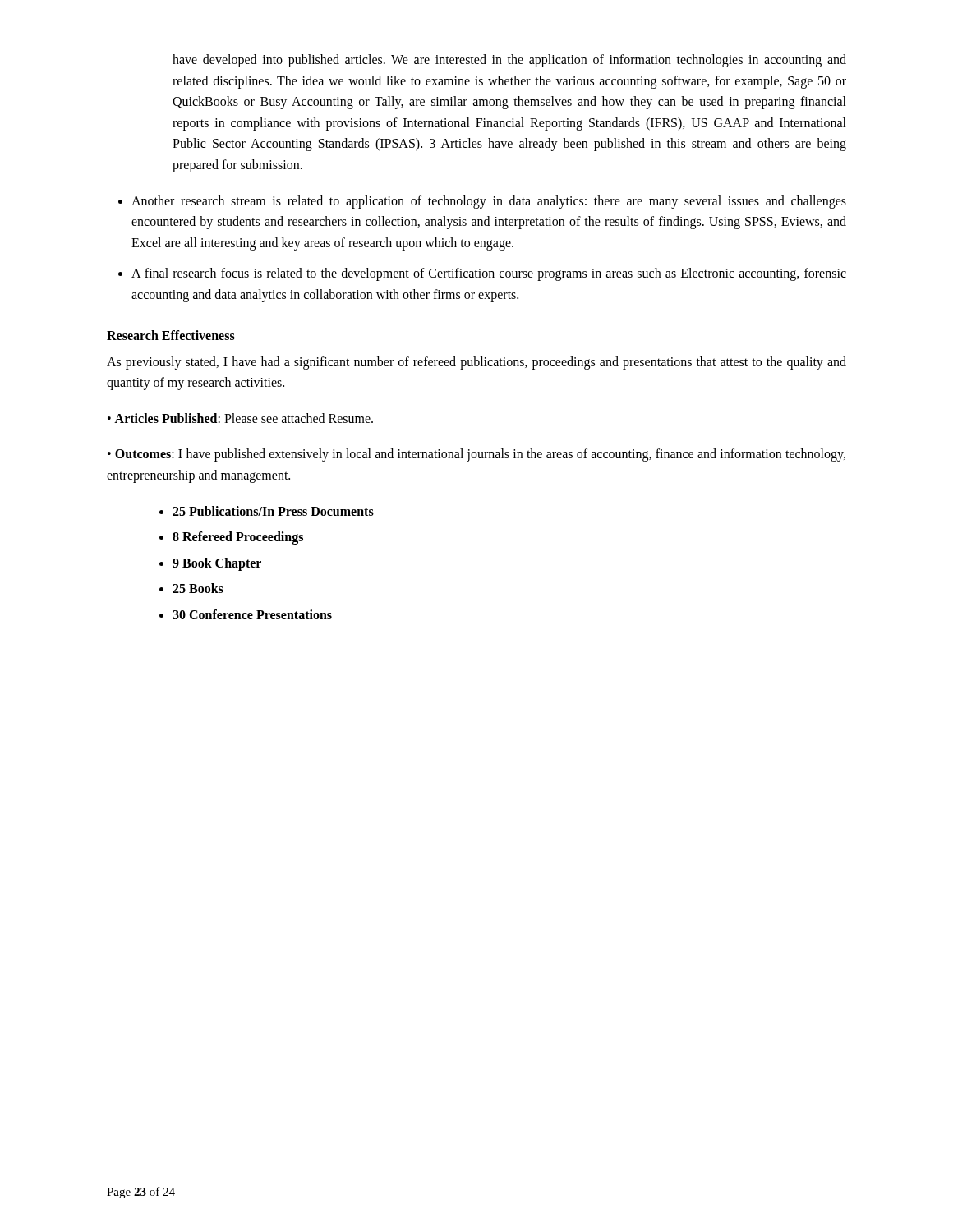The height and width of the screenshot is (1232, 953).
Task: Find the text block starting "30 Conference Presentations"
Action: 252,615
